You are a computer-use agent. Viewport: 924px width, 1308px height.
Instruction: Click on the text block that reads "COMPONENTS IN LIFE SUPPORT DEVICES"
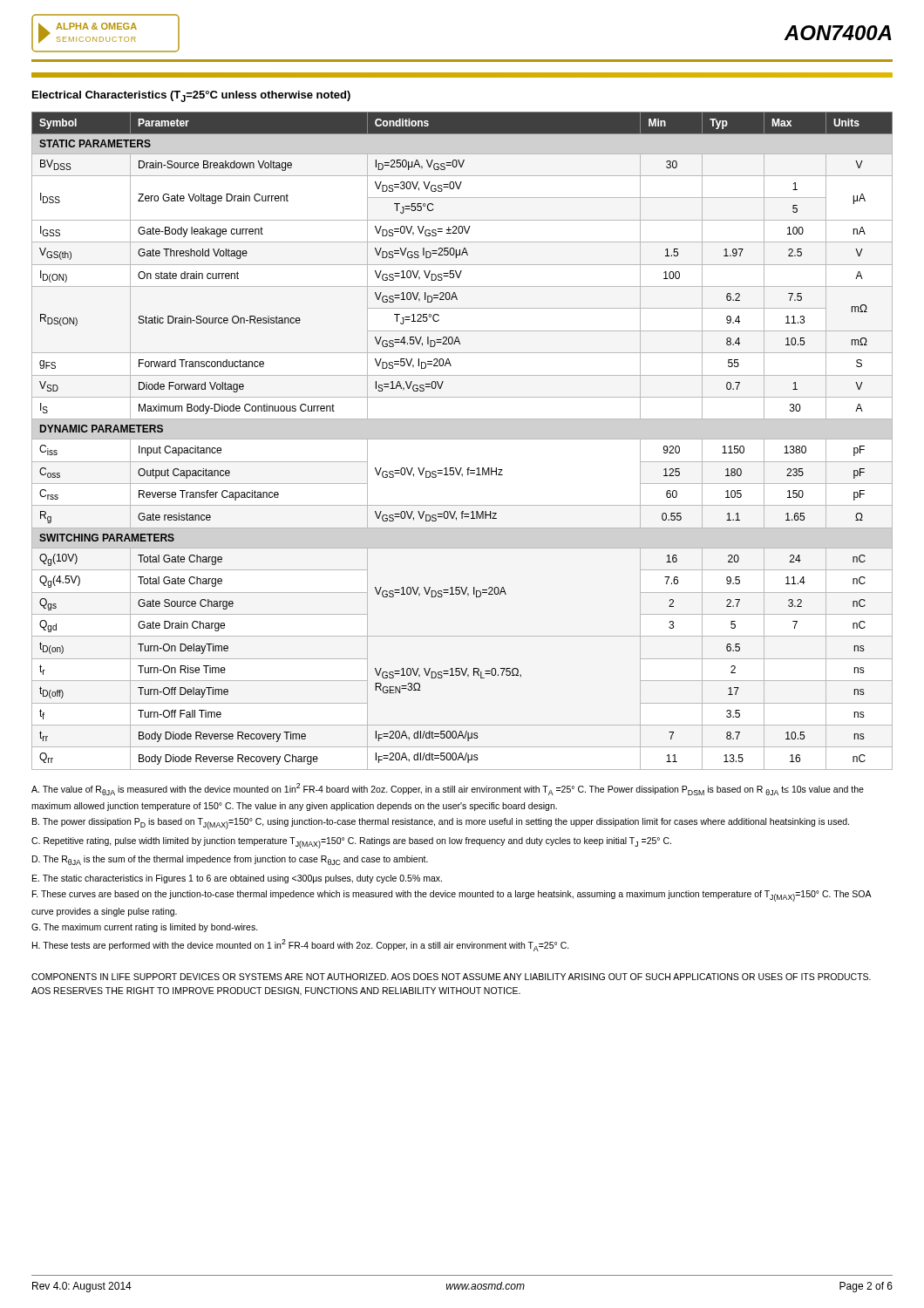pyautogui.click(x=453, y=983)
